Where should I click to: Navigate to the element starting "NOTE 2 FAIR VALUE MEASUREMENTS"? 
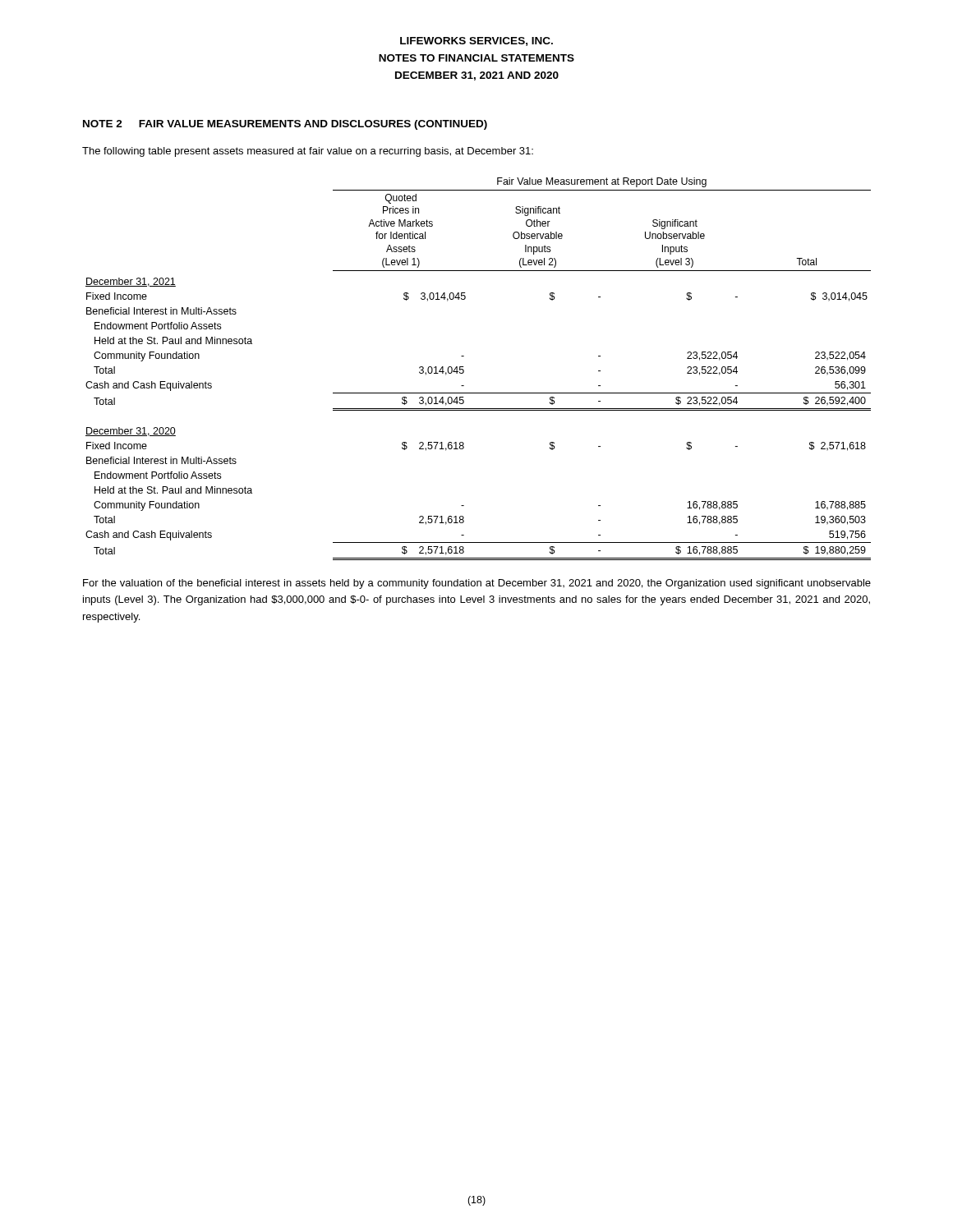tap(285, 123)
